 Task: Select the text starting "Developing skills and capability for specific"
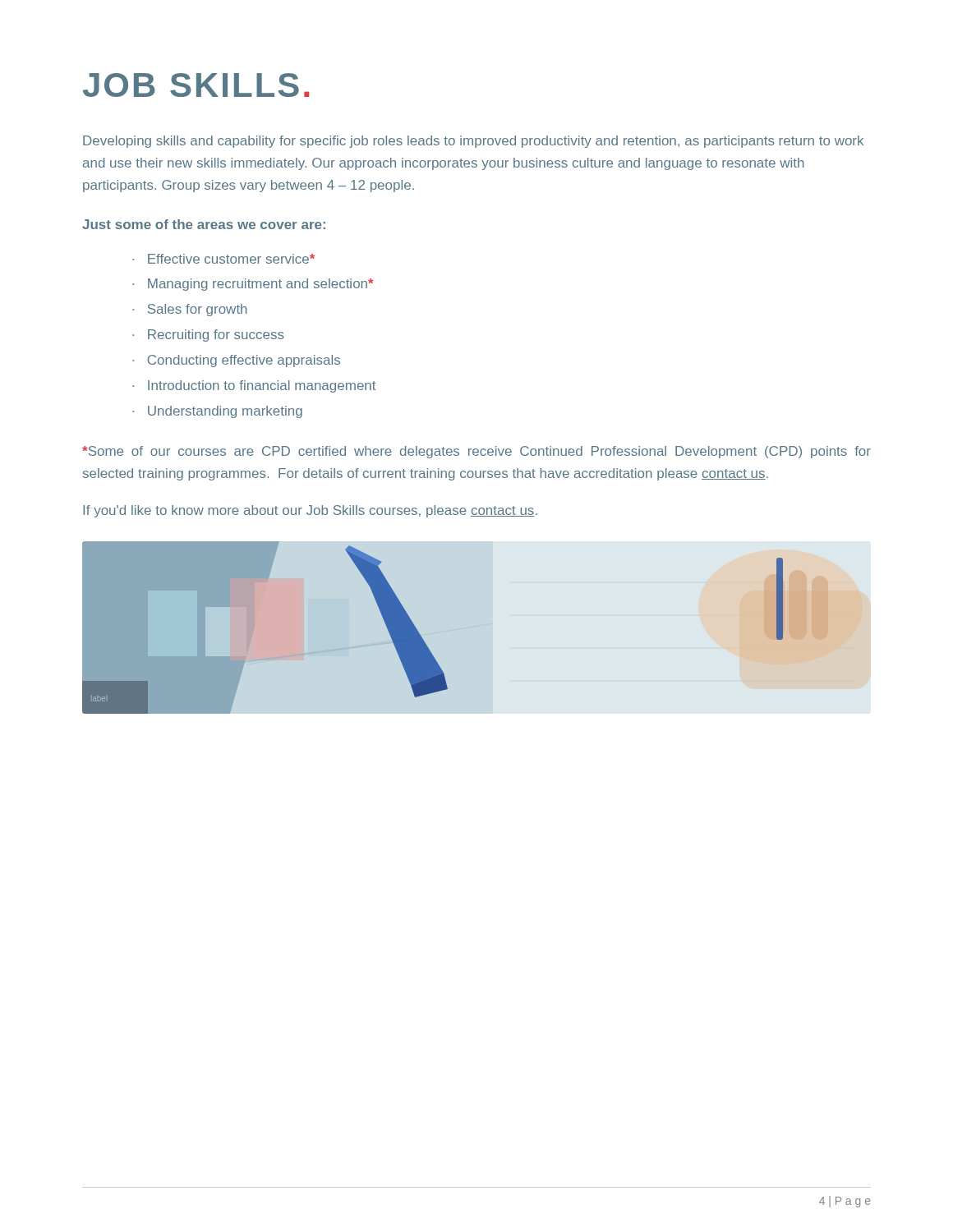point(473,163)
